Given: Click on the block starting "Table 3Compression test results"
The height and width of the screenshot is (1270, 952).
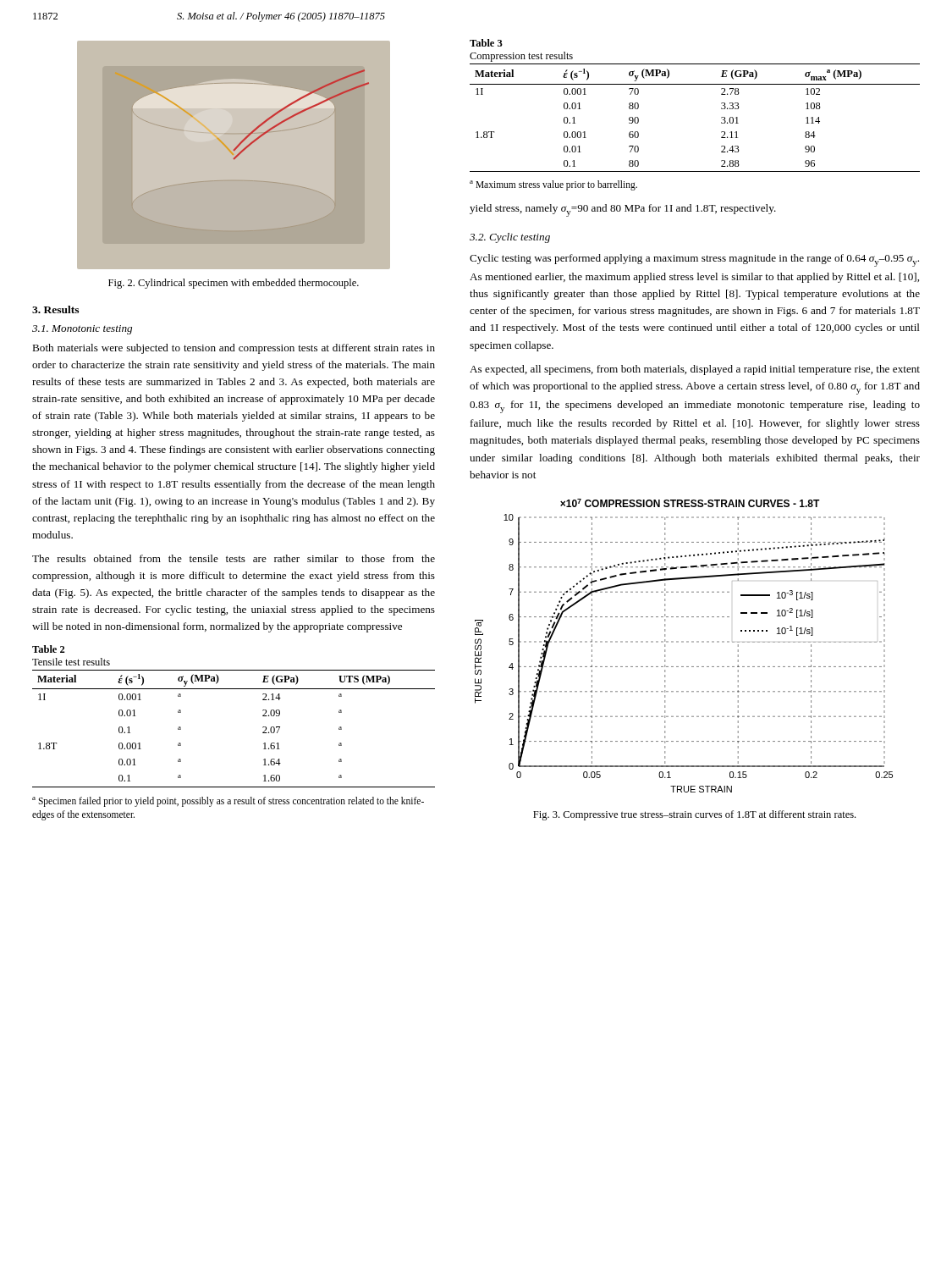Looking at the screenshot, I should tap(521, 50).
